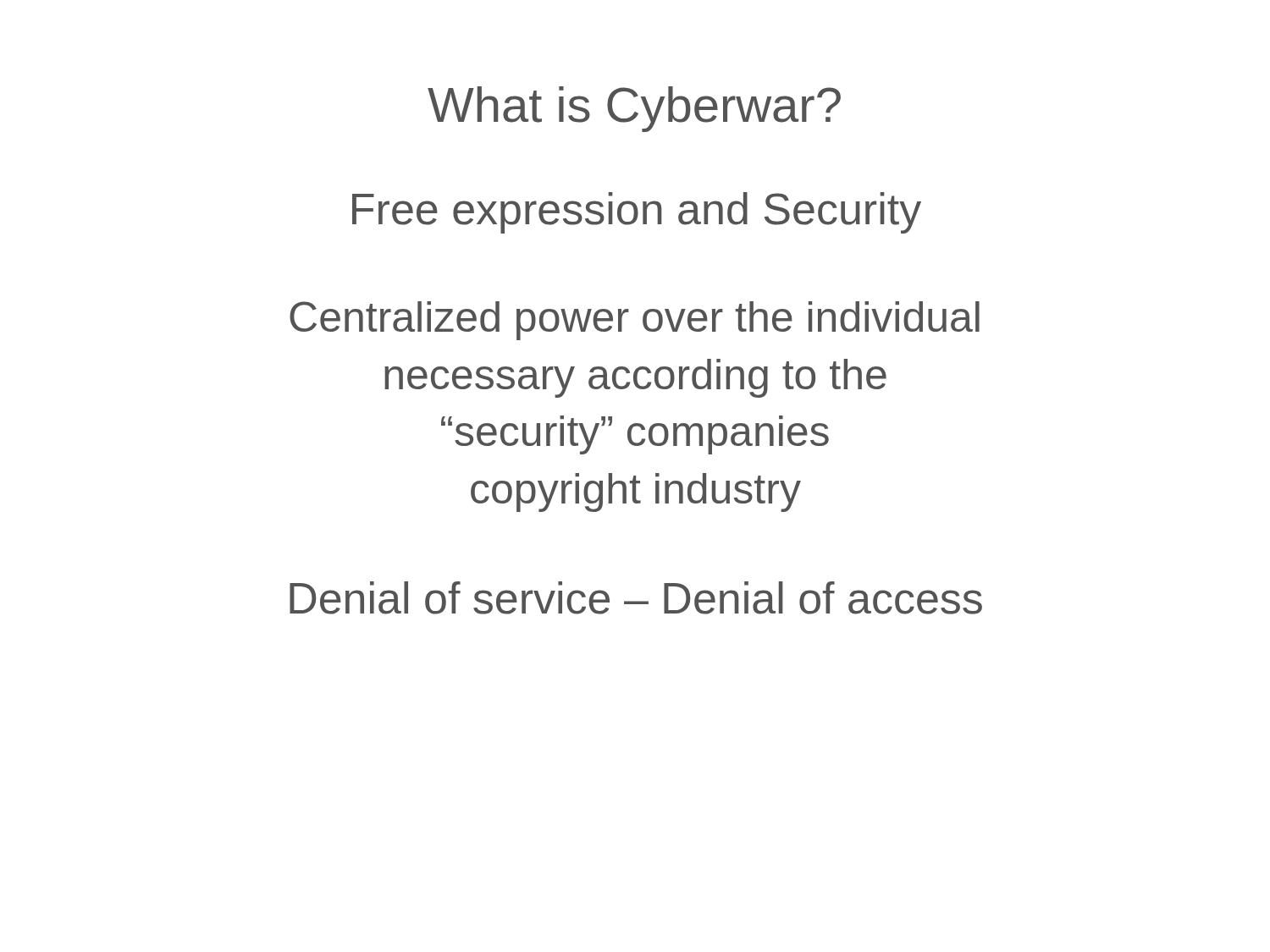Click on the title that reads "What is Cyberwar?"
This screenshot has width=1270, height=952.
[635, 105]
